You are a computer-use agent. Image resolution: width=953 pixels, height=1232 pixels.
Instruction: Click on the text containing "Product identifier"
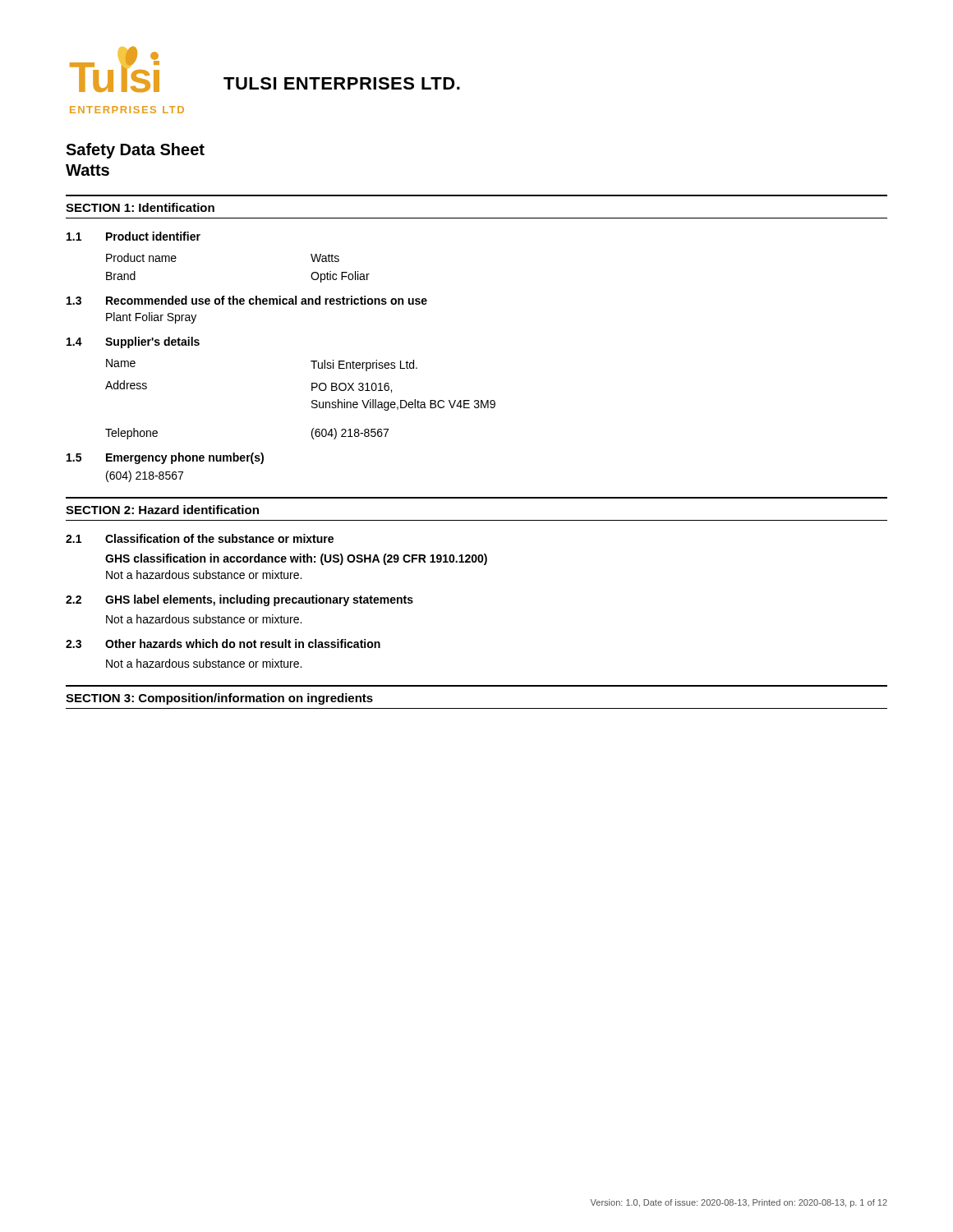click(x=153, y=237)
